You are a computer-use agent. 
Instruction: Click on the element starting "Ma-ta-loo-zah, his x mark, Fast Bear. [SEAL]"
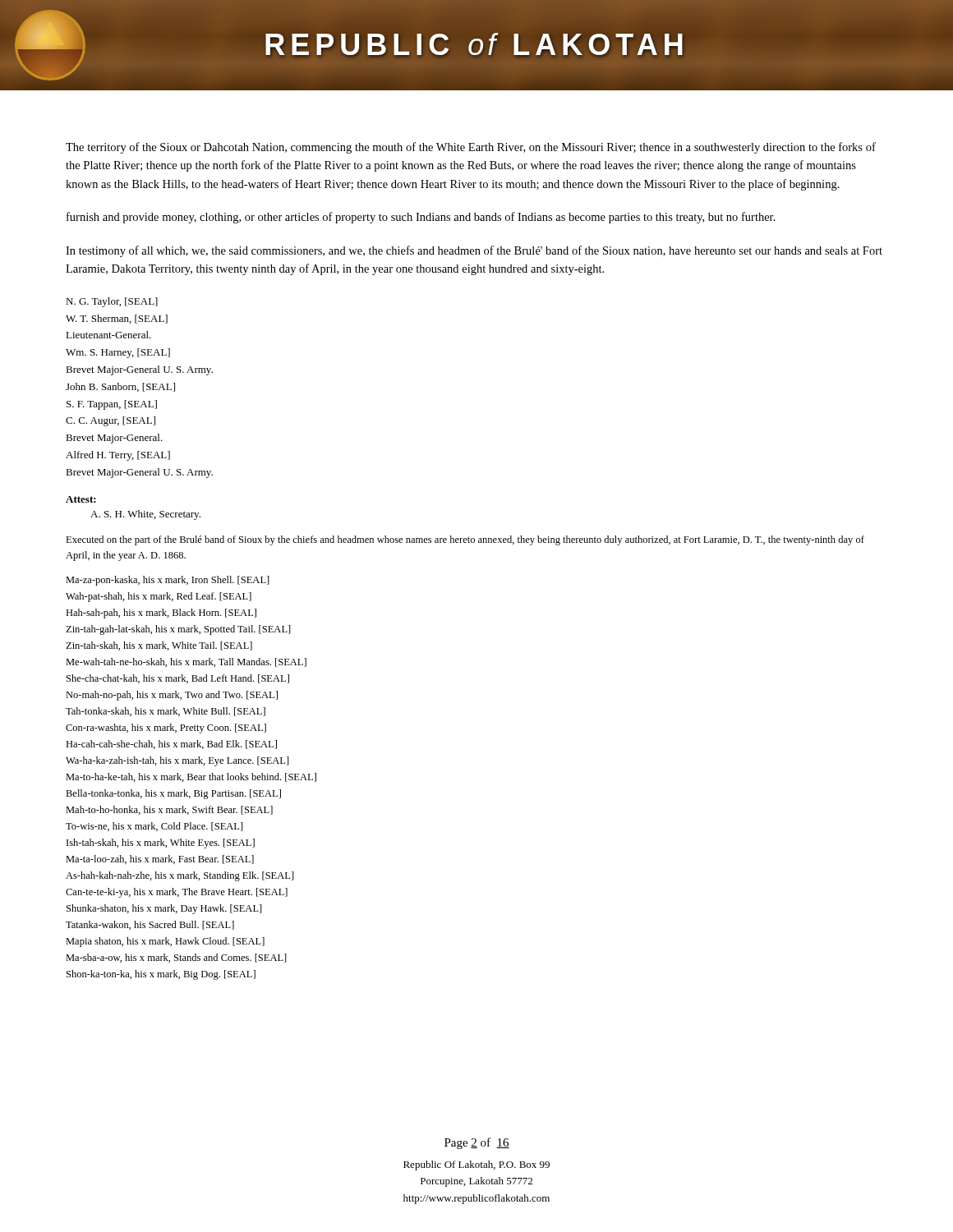[160, 859]
